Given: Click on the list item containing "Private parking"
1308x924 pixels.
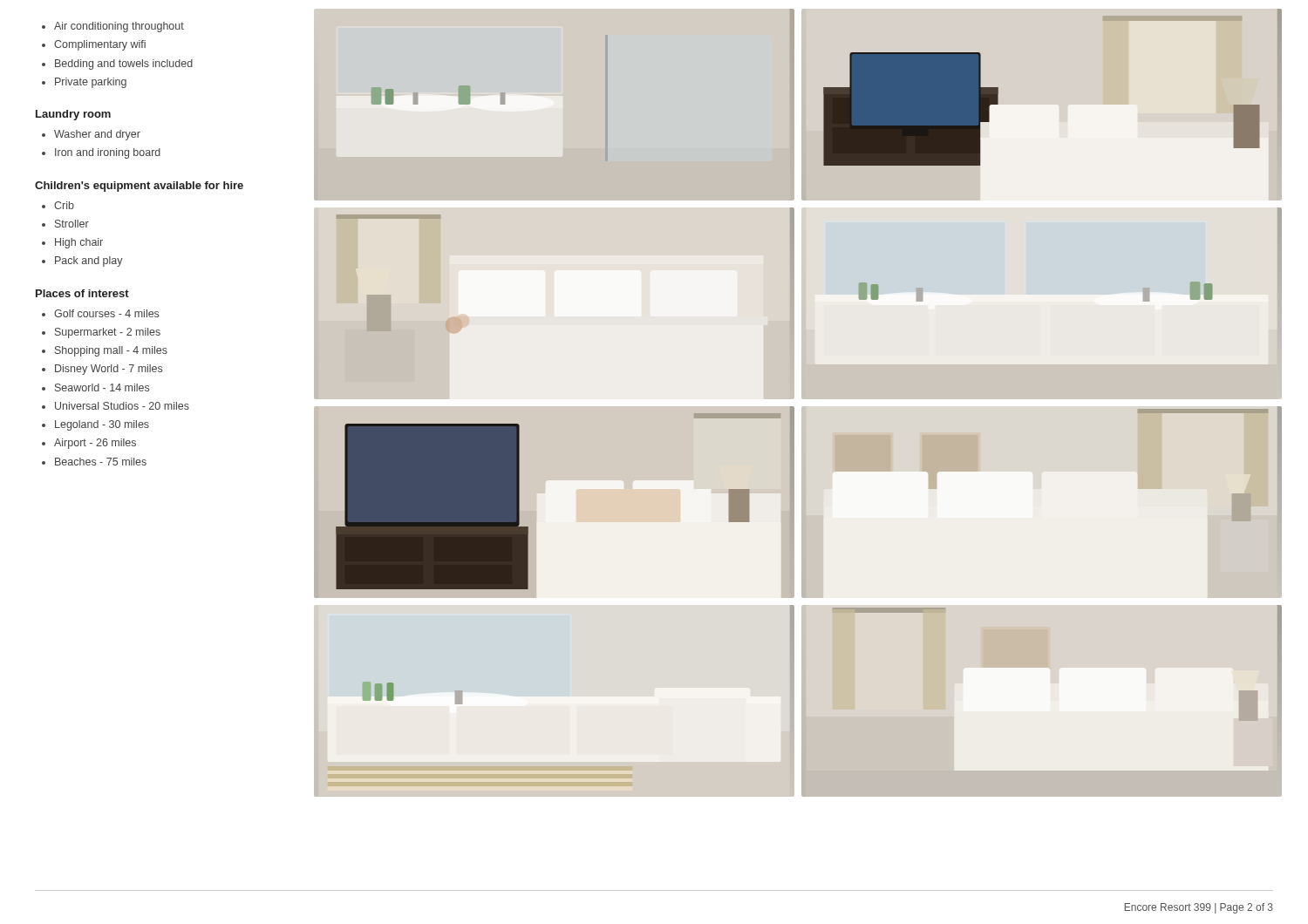Looking at the screenshot, I should (90, 82).
